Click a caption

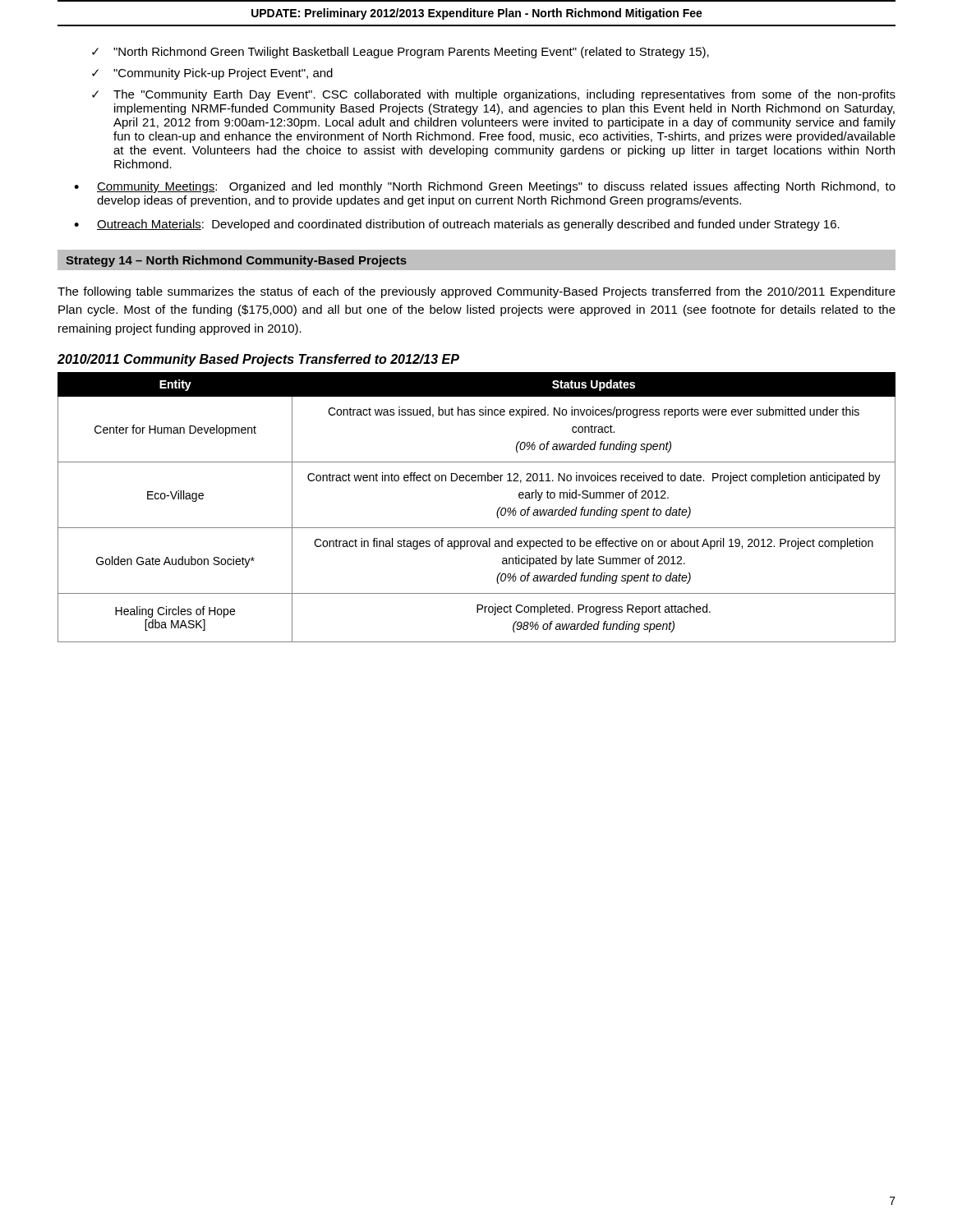pyautogui.click(x=476, y=360)
